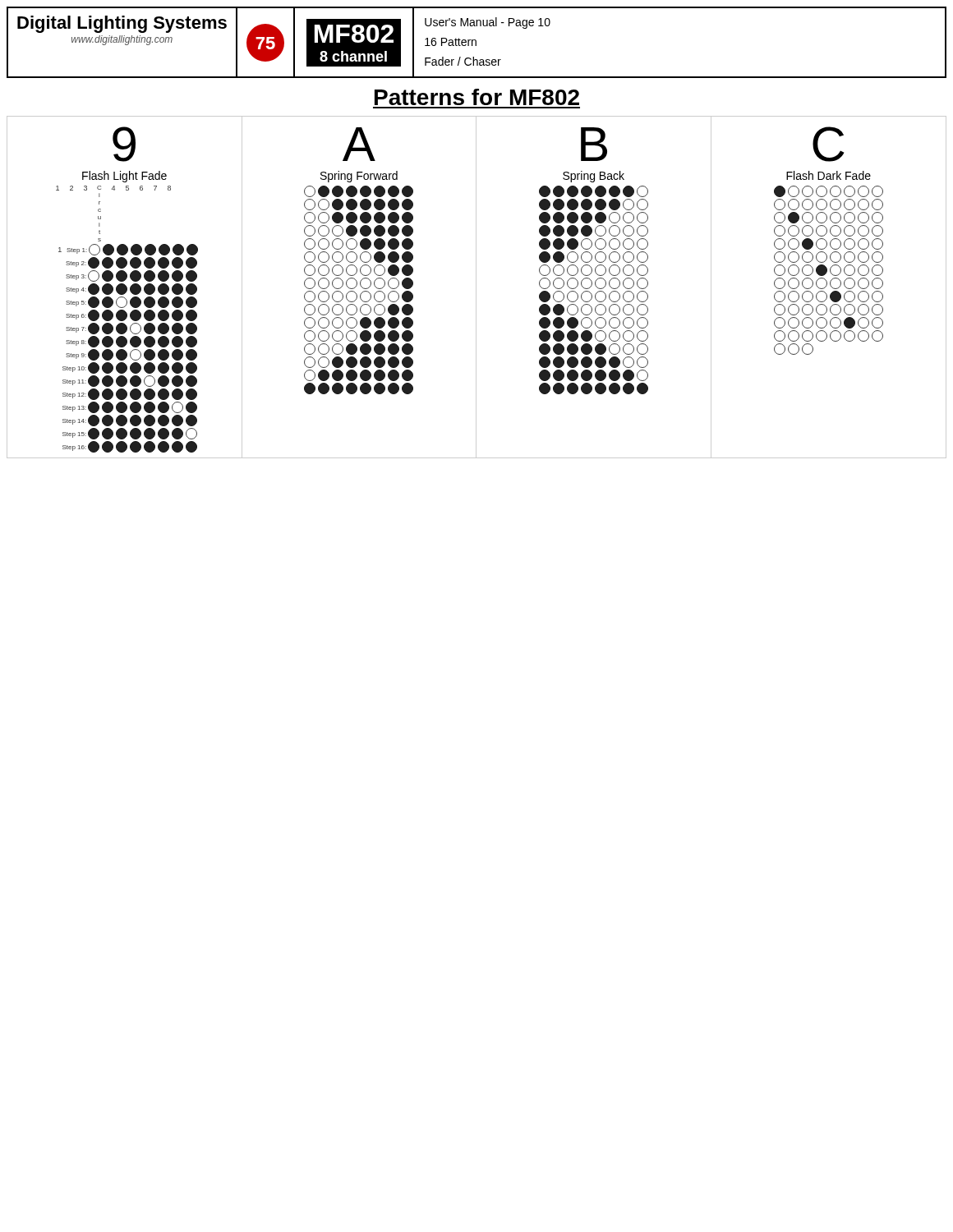Find a schematic
953x1232 pixels.
pos(476,287)
